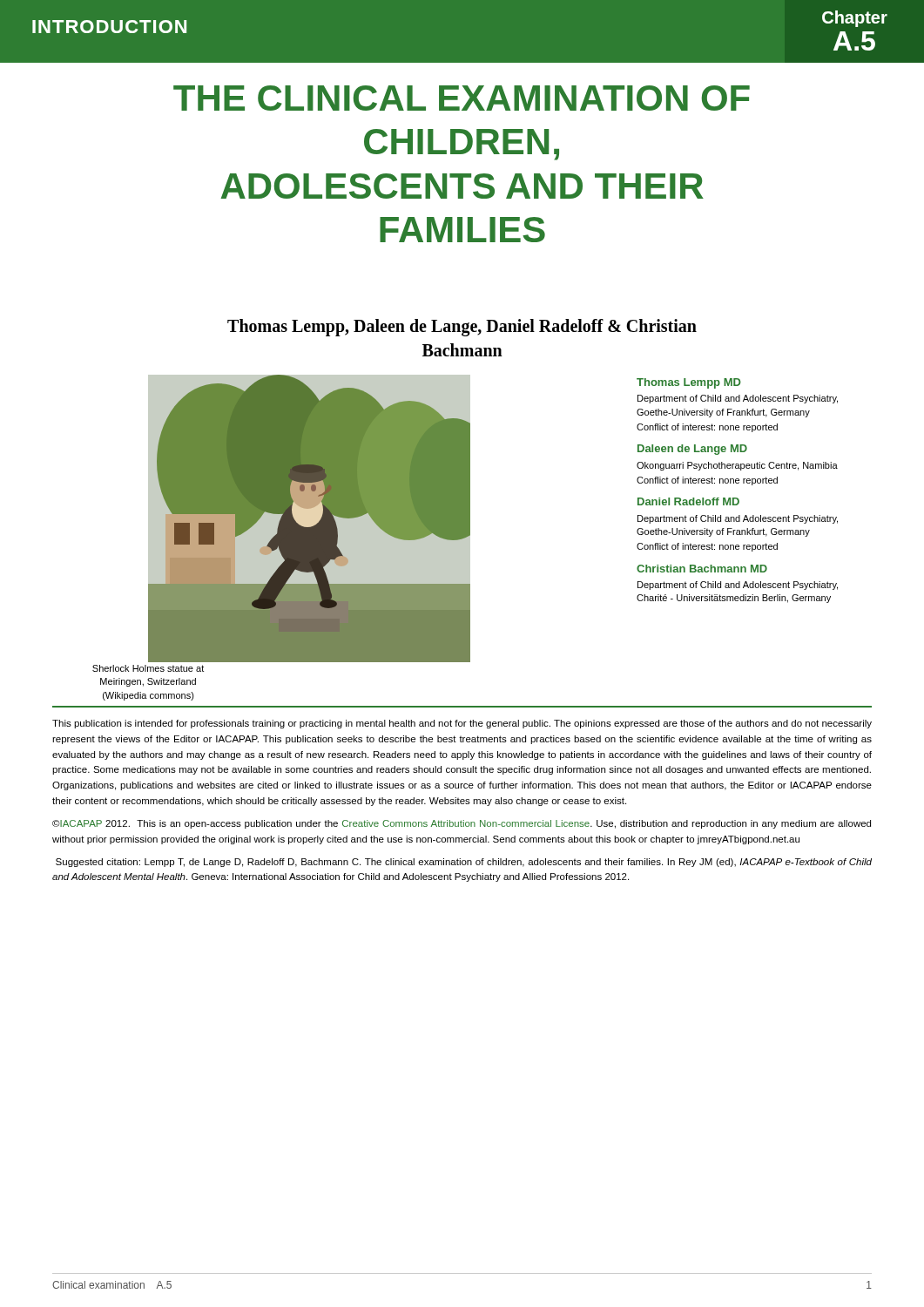Click on the text block starting "Sherlock Holmes statue atMeiringen, Switzerland(Wikipedia commons)"

pos(148,682)
